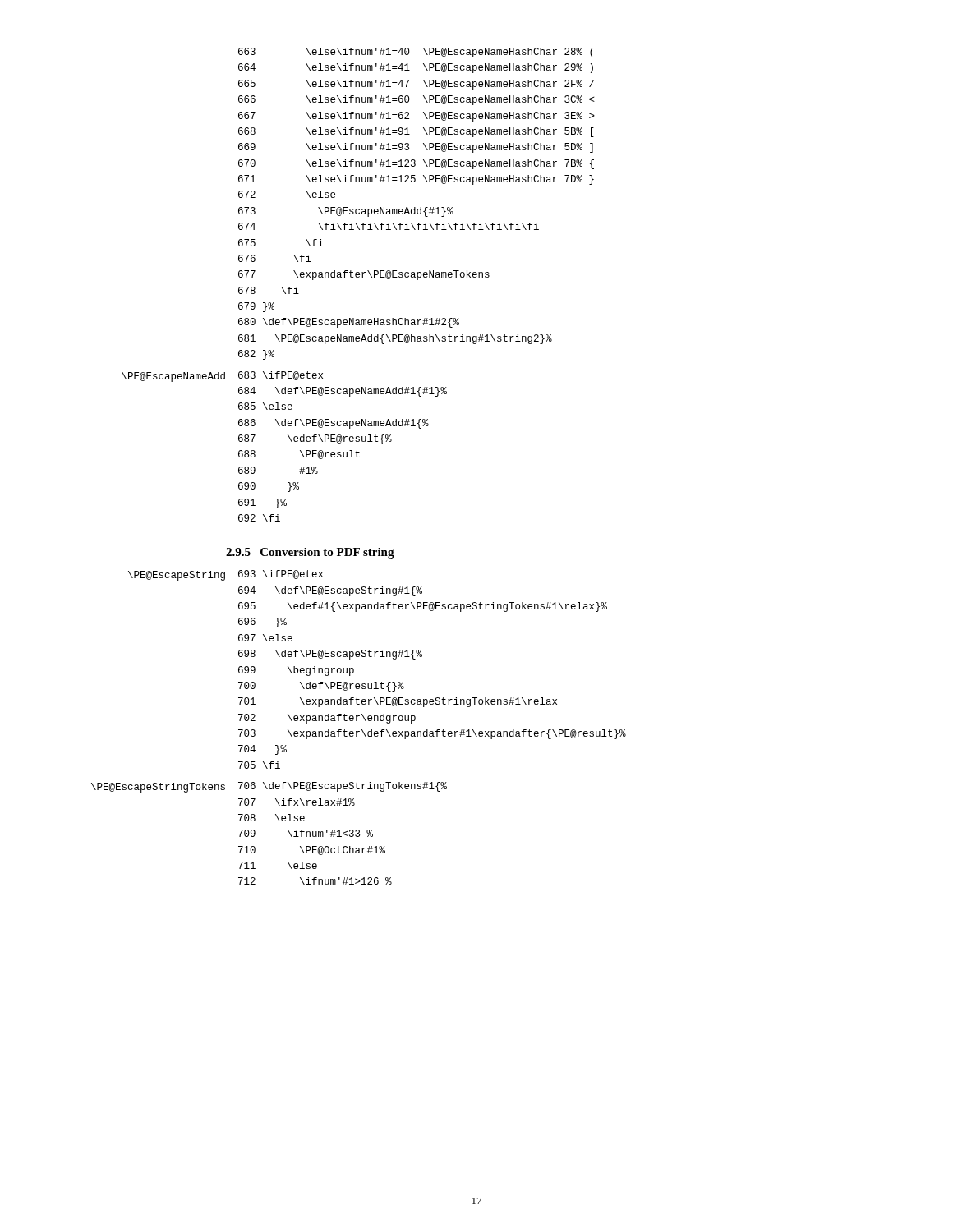This screenshot has height=1232, width=953.
Task: Click on the region starting "\PE@EscapeString 693 \ifPE@etex 694 \def\PE@EscapeString#1{% 695 \edef#1{\expandafter\PE@EscapeStringTokens#1\relax}% 696"
Action: pyautogui.click(x=226, y=575)
